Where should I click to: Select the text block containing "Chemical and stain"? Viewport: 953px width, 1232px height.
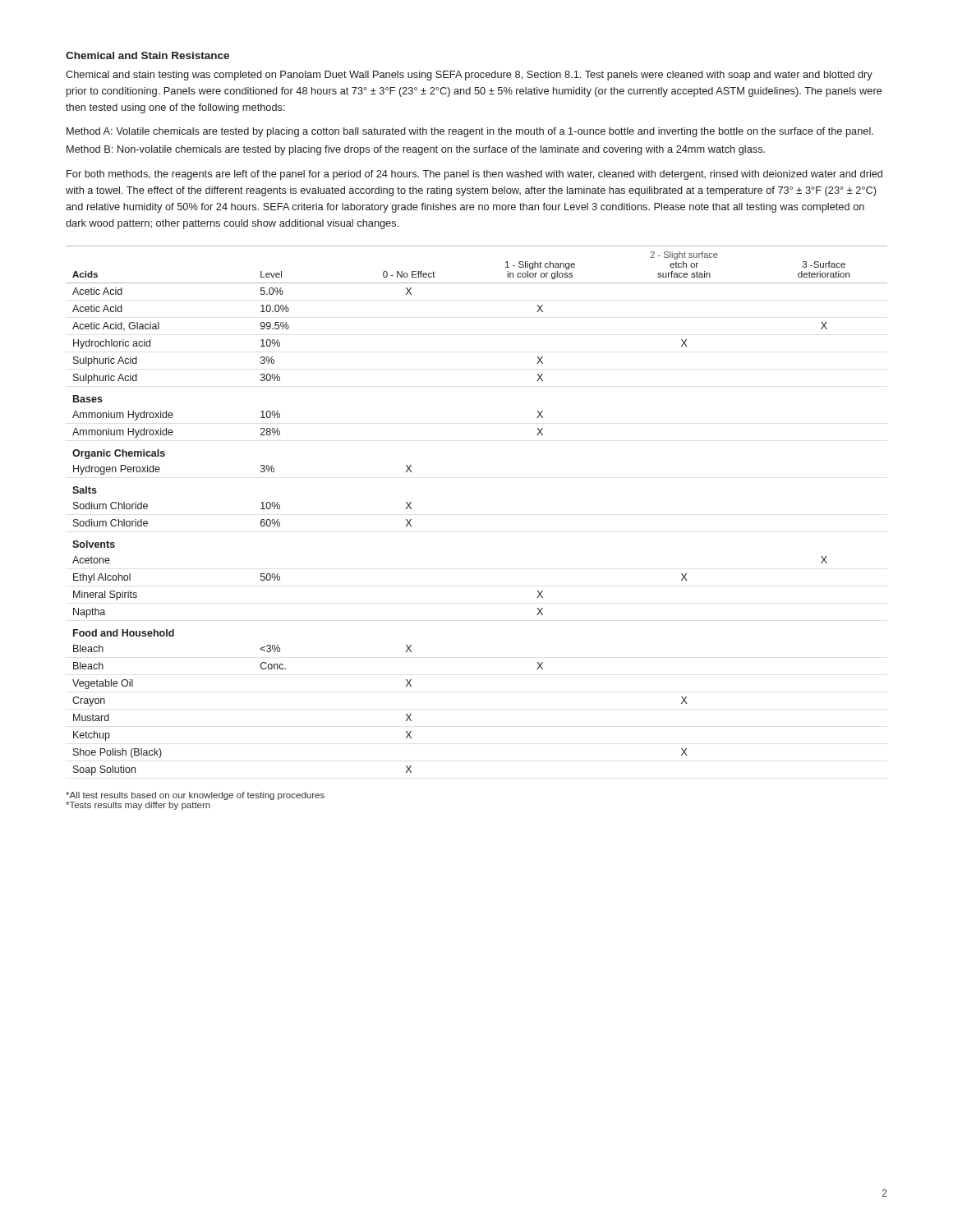click(474, 91)
